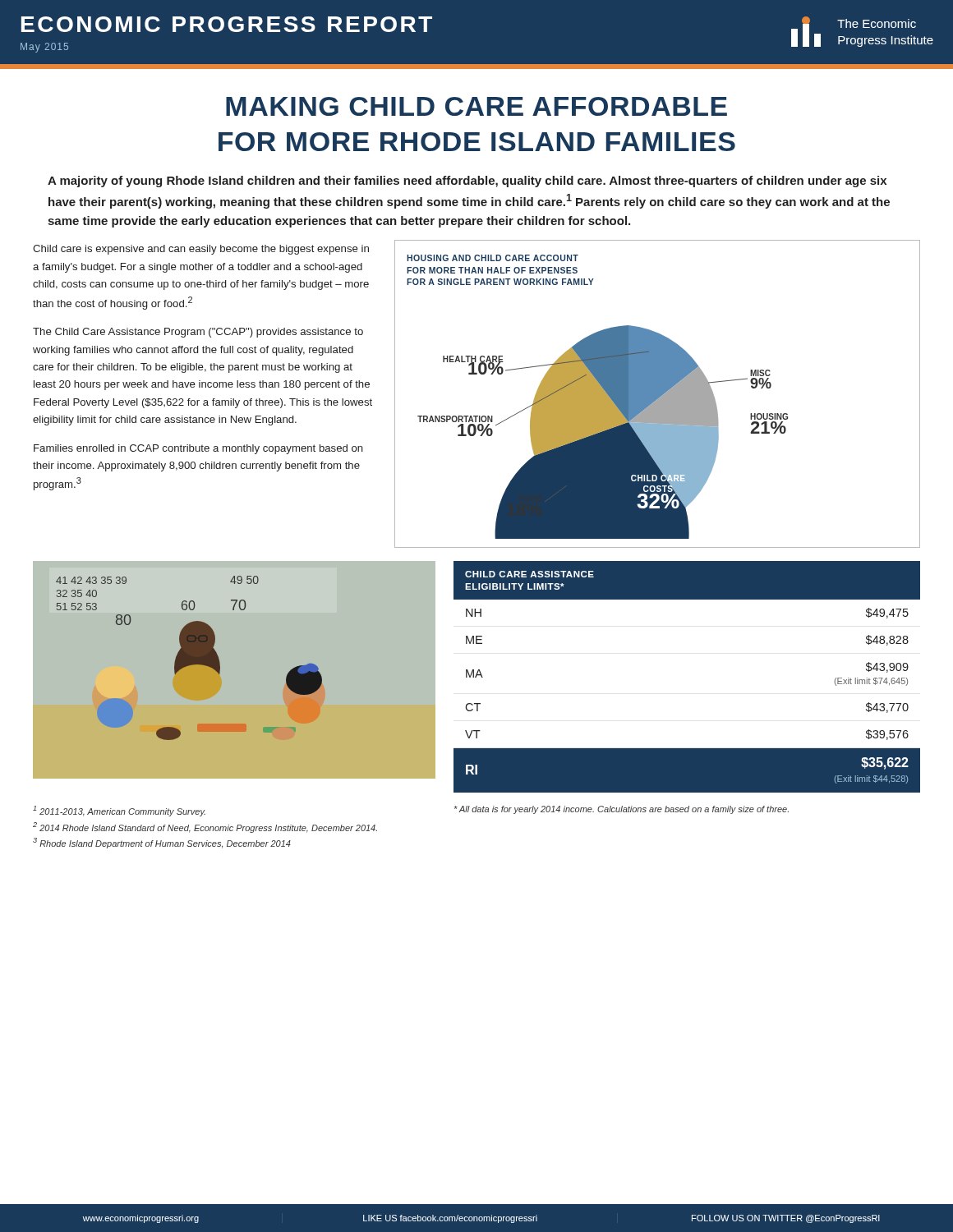The image size is (953, 1232).
Task: Navigate to the block starting "A majority of young Rhode Island children and"
Action: (x=469, y=200)
